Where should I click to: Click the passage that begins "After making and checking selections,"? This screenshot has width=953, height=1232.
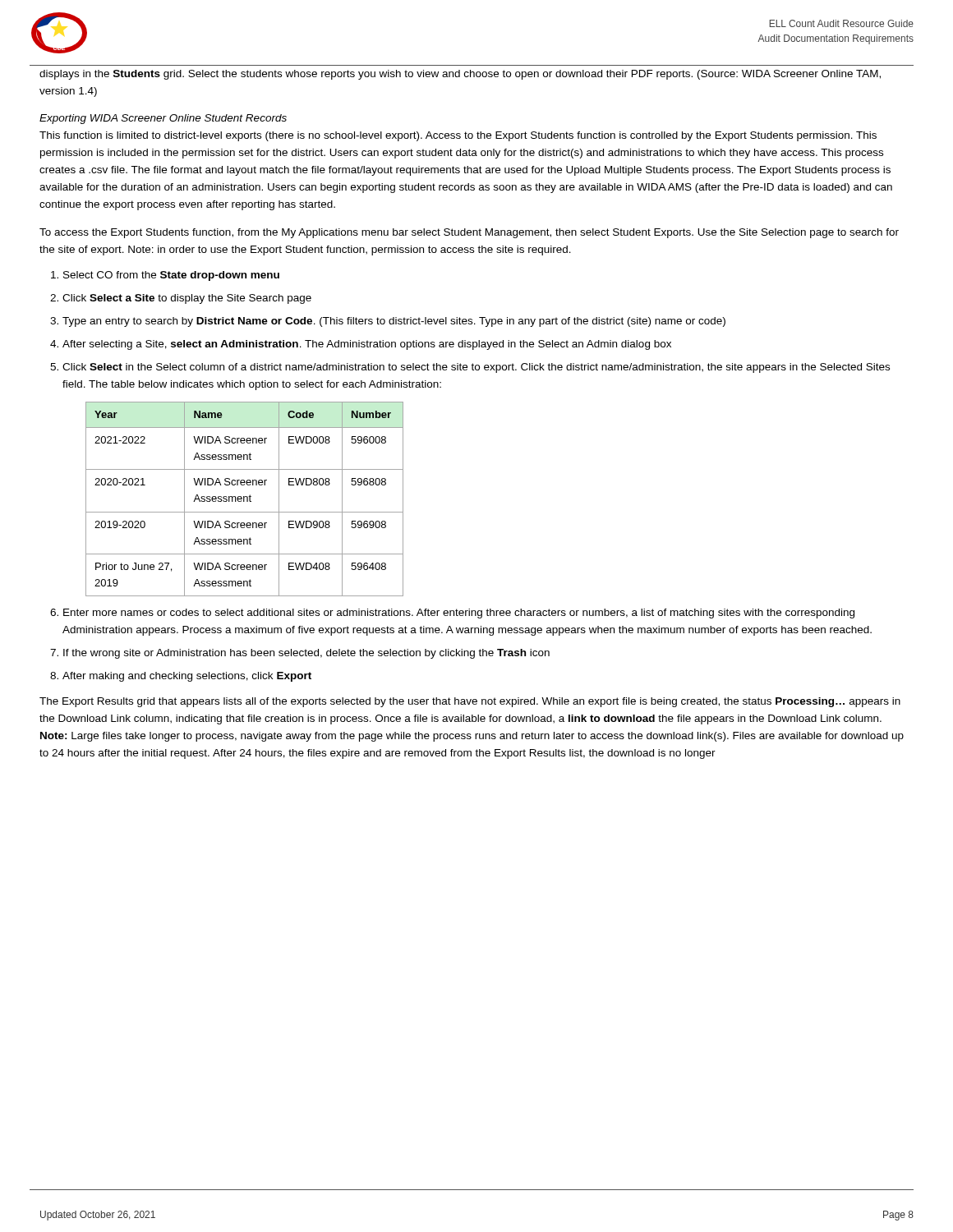tap(187, 675)
